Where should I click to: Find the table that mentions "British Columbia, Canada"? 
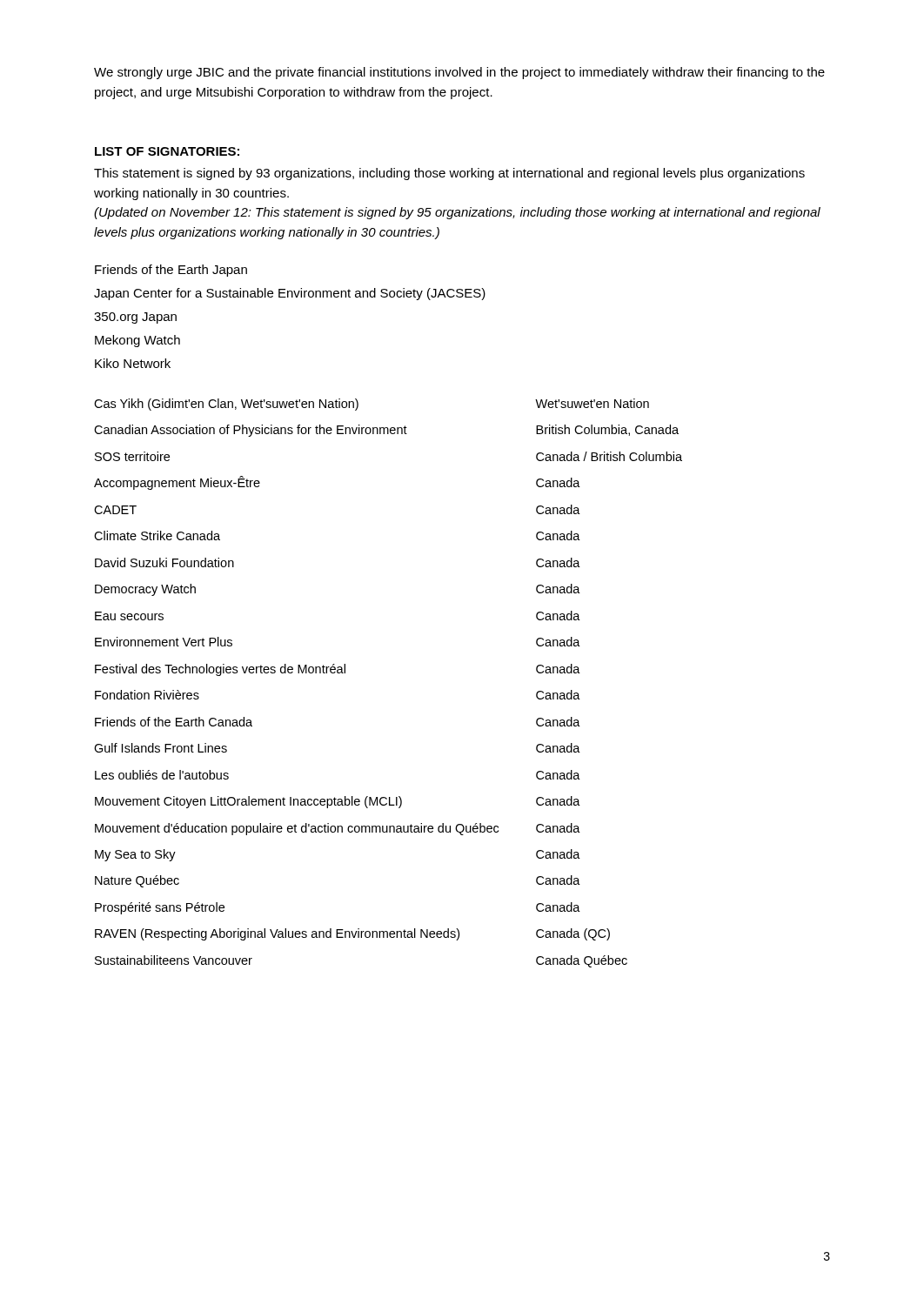click(x=462, y=682)
